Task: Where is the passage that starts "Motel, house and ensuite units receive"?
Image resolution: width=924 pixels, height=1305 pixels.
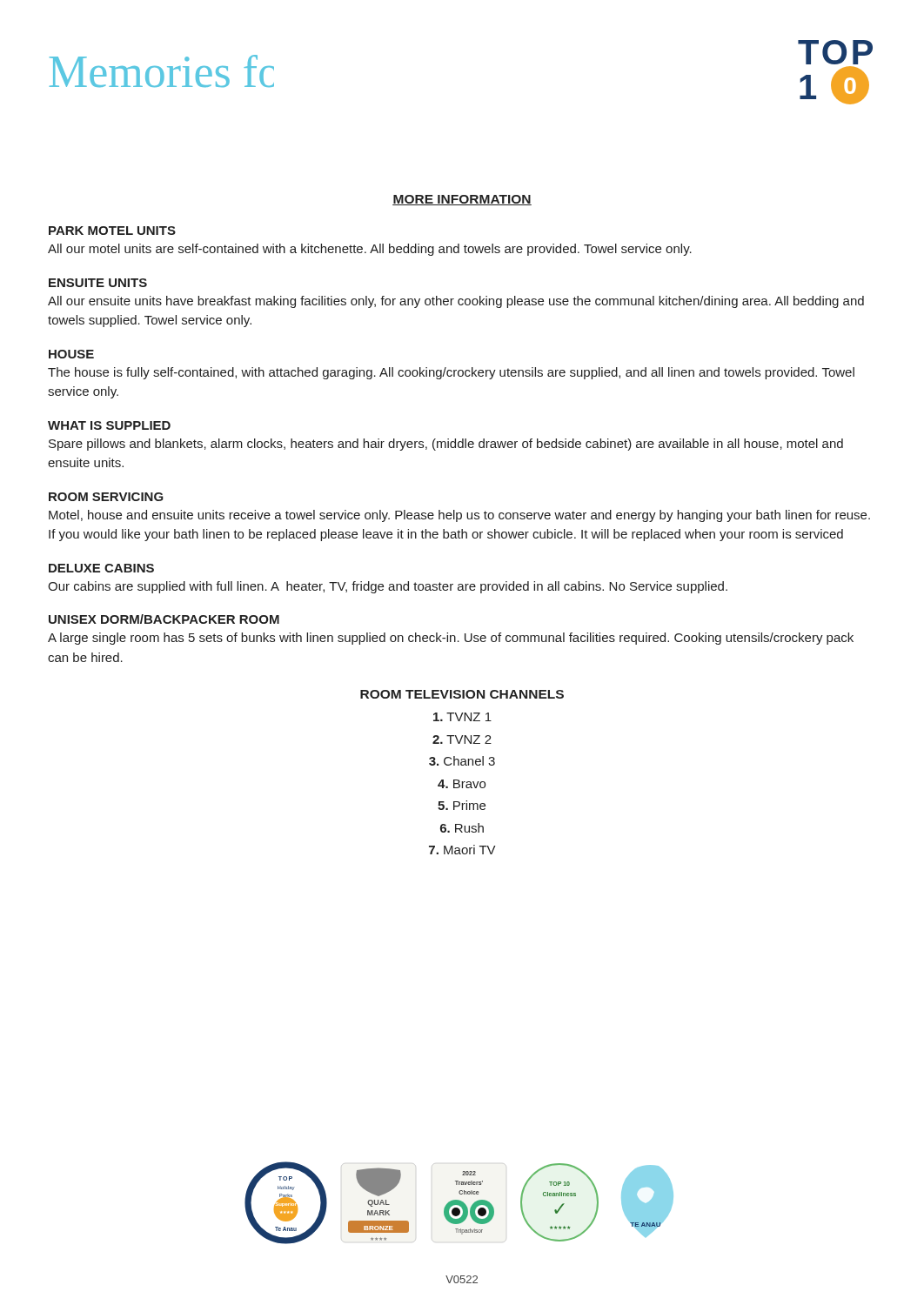Action: pyautogui.click(x=459, y=524)
